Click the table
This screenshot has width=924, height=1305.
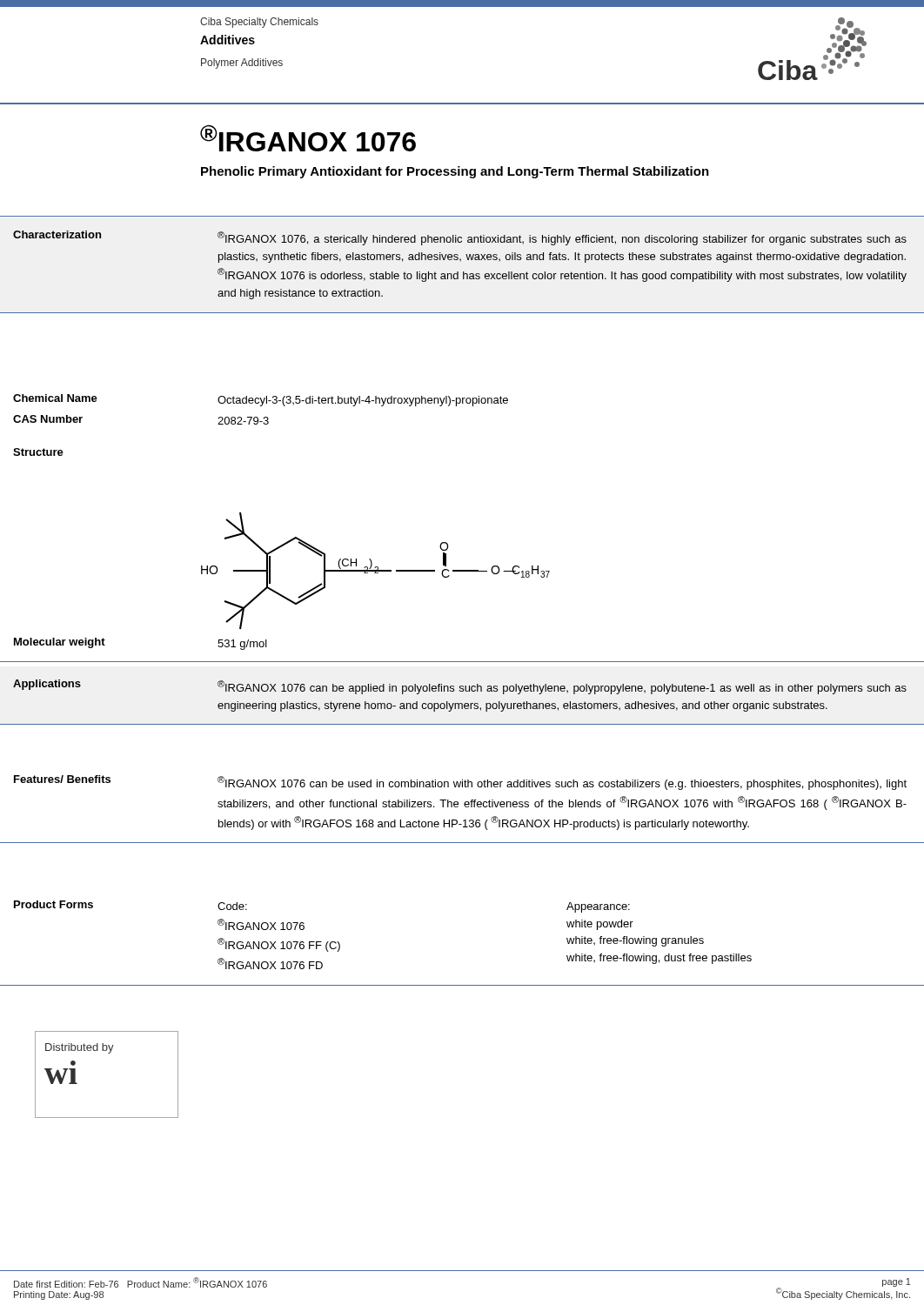[x=462, y=937]
